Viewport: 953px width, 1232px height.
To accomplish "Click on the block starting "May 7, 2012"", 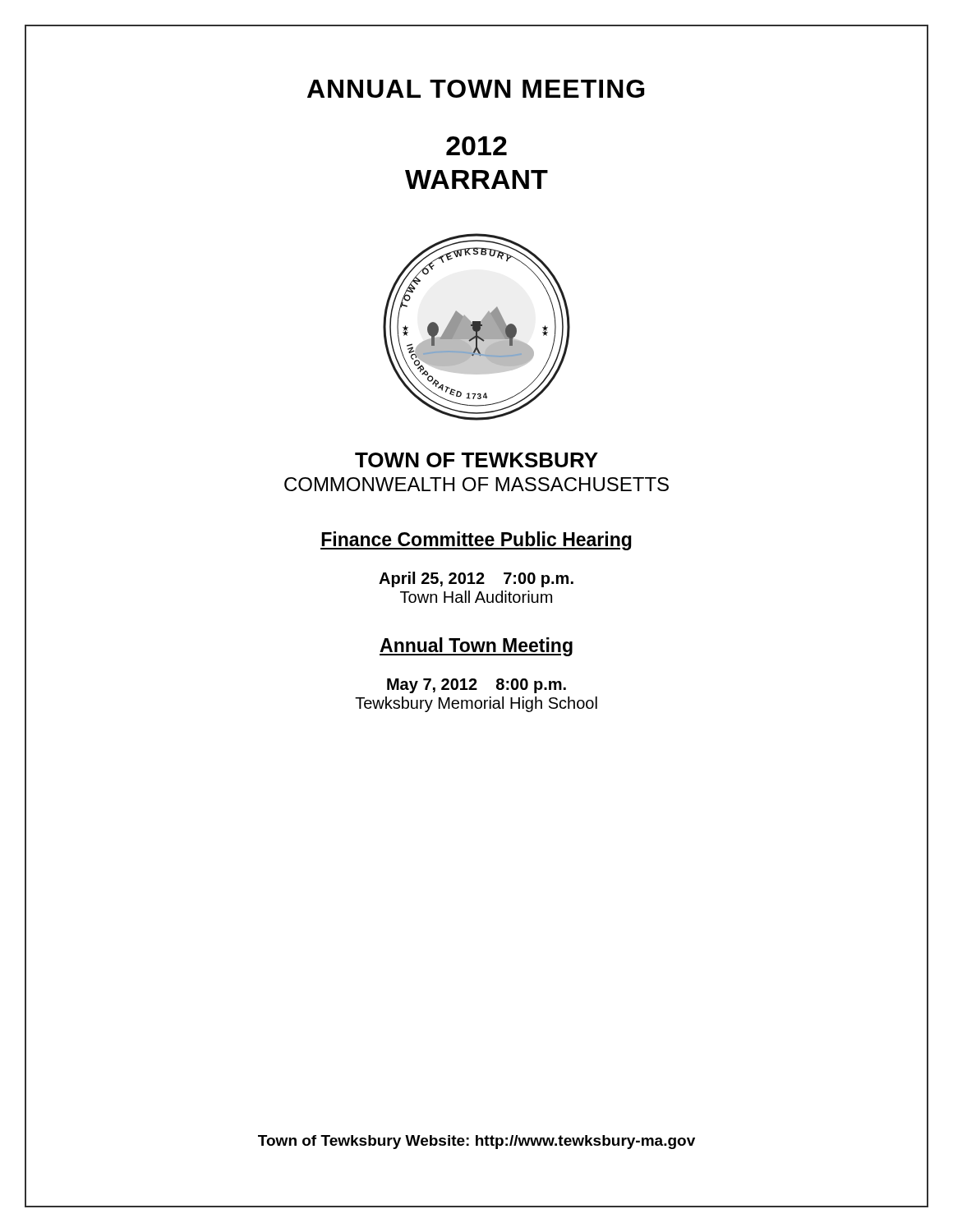I will pos(476,694).
